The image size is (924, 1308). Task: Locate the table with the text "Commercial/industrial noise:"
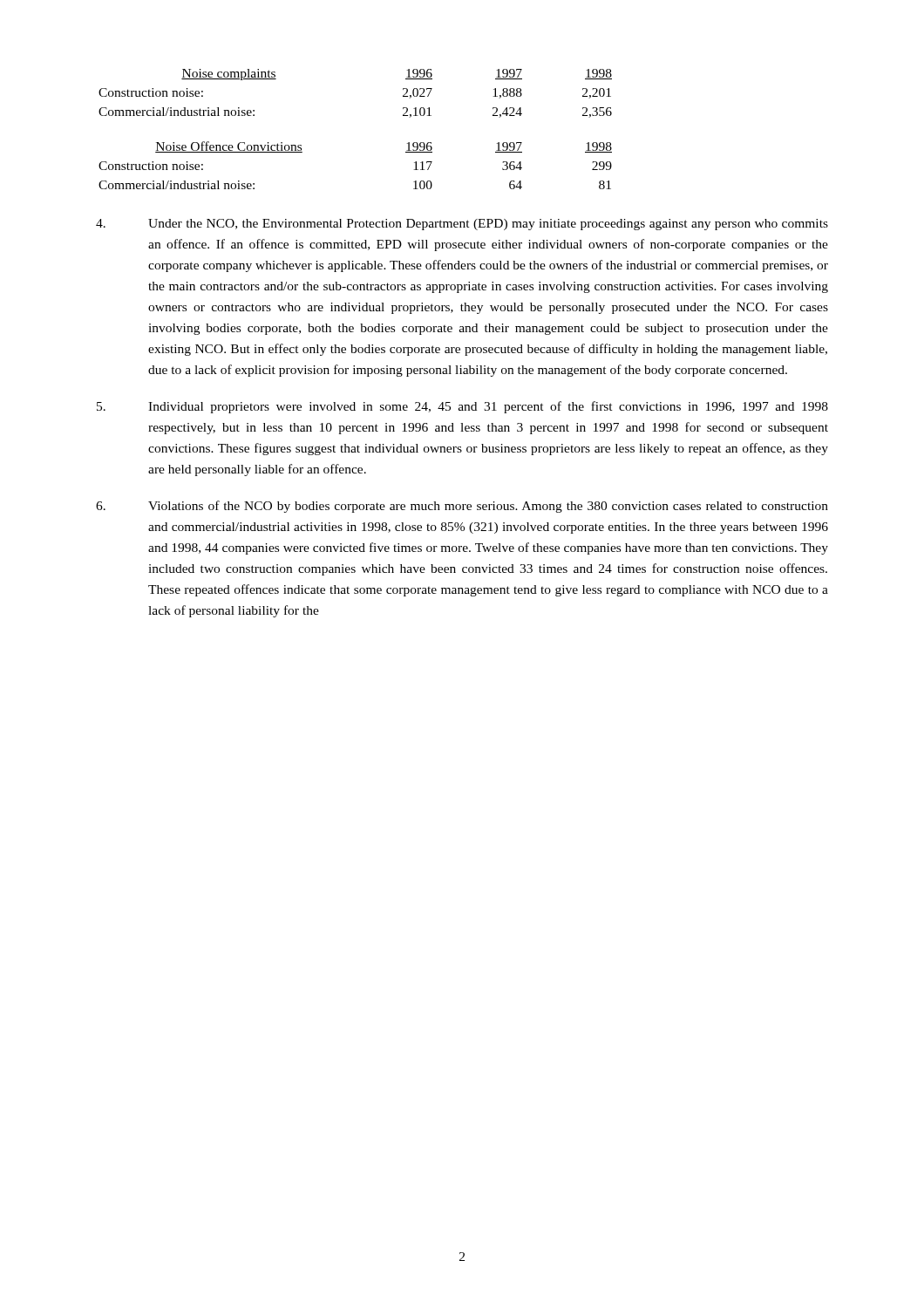(x=462, y=129)
